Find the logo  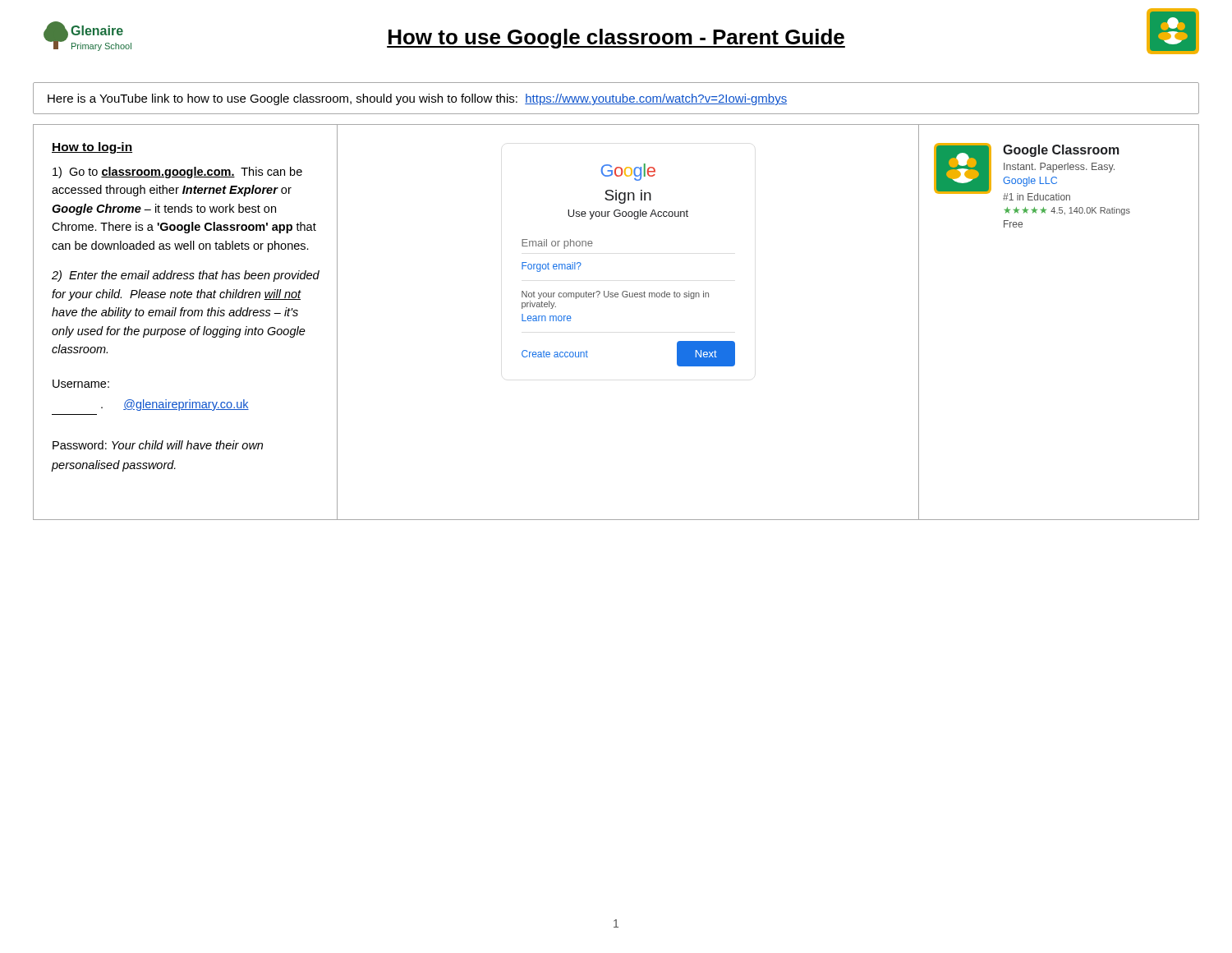(x=86, y=39)
